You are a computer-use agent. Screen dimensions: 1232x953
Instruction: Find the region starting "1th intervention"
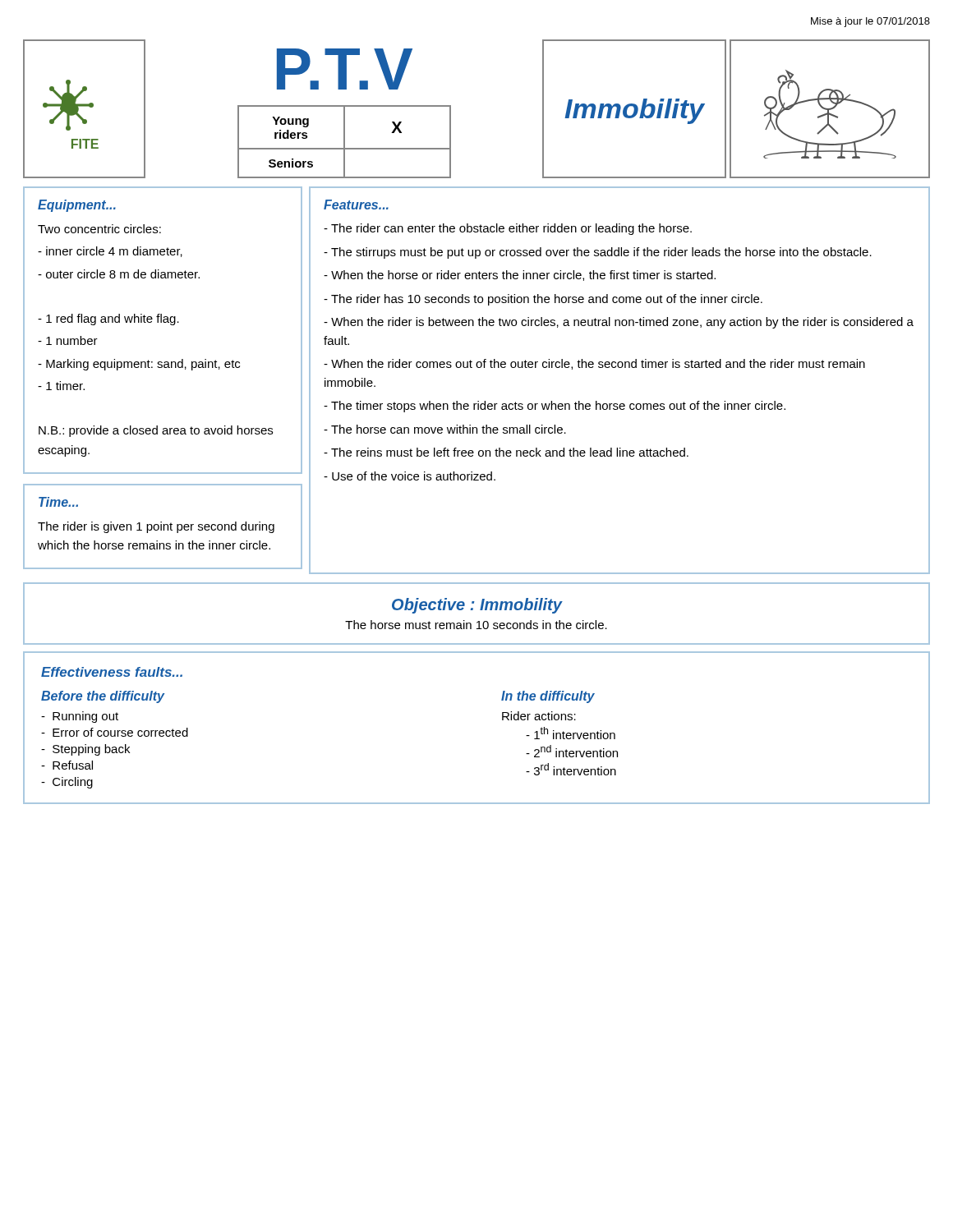pyautogui.click(x=571, y=734)
